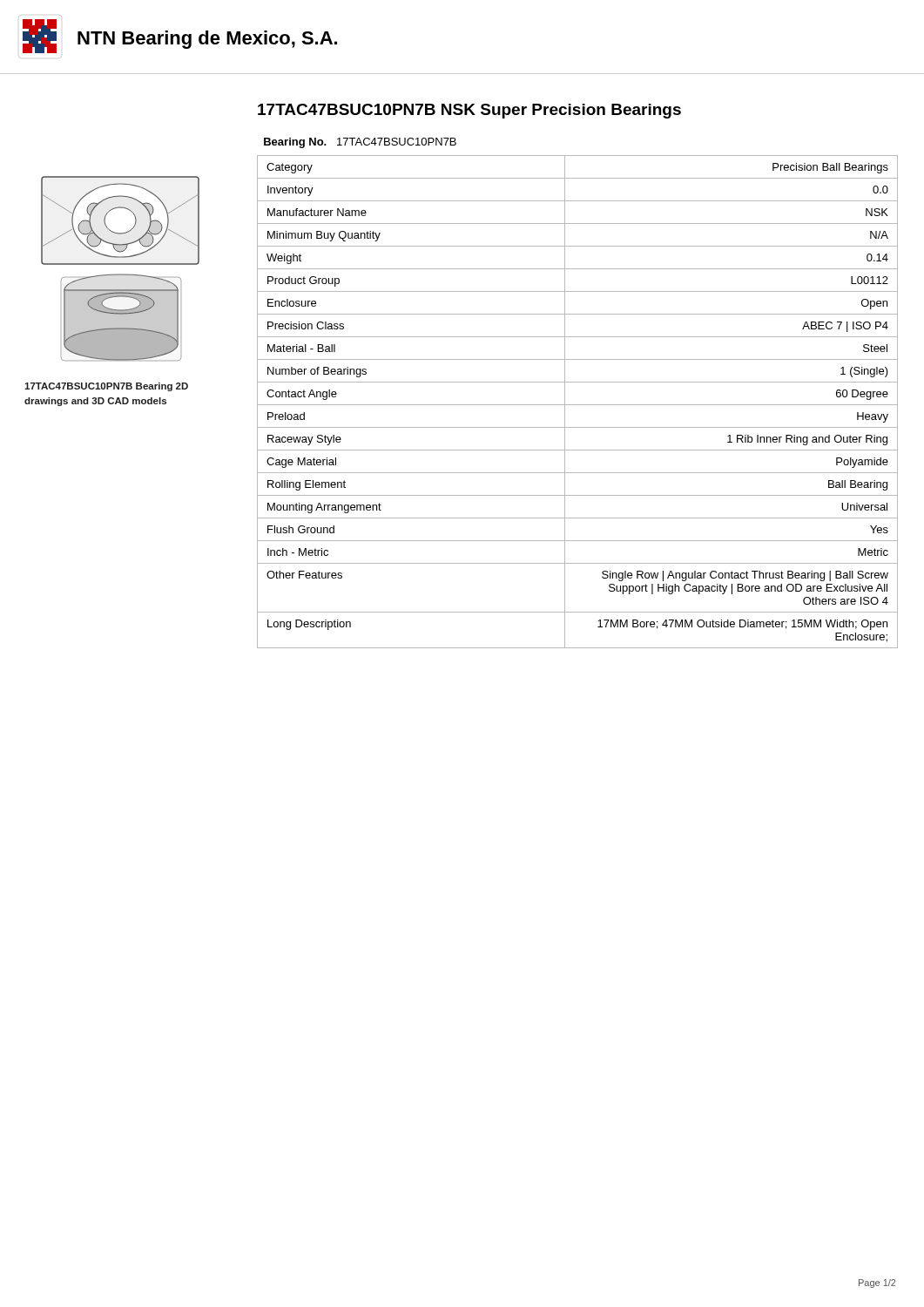Locate the table with the text "Other Features"
924x1307 pixels.
[577, 401]
